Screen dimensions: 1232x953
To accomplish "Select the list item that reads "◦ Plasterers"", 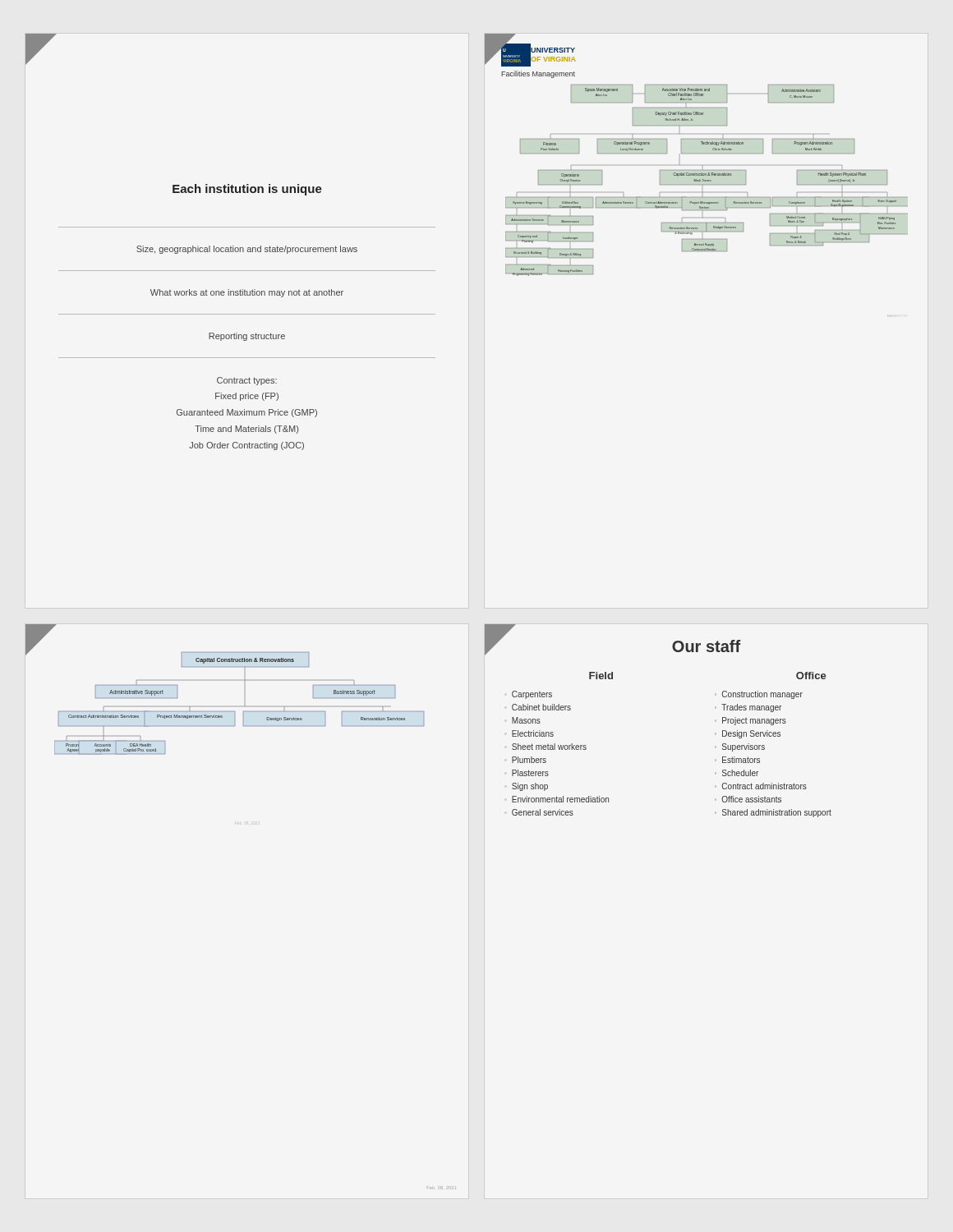I will point(527,773).
